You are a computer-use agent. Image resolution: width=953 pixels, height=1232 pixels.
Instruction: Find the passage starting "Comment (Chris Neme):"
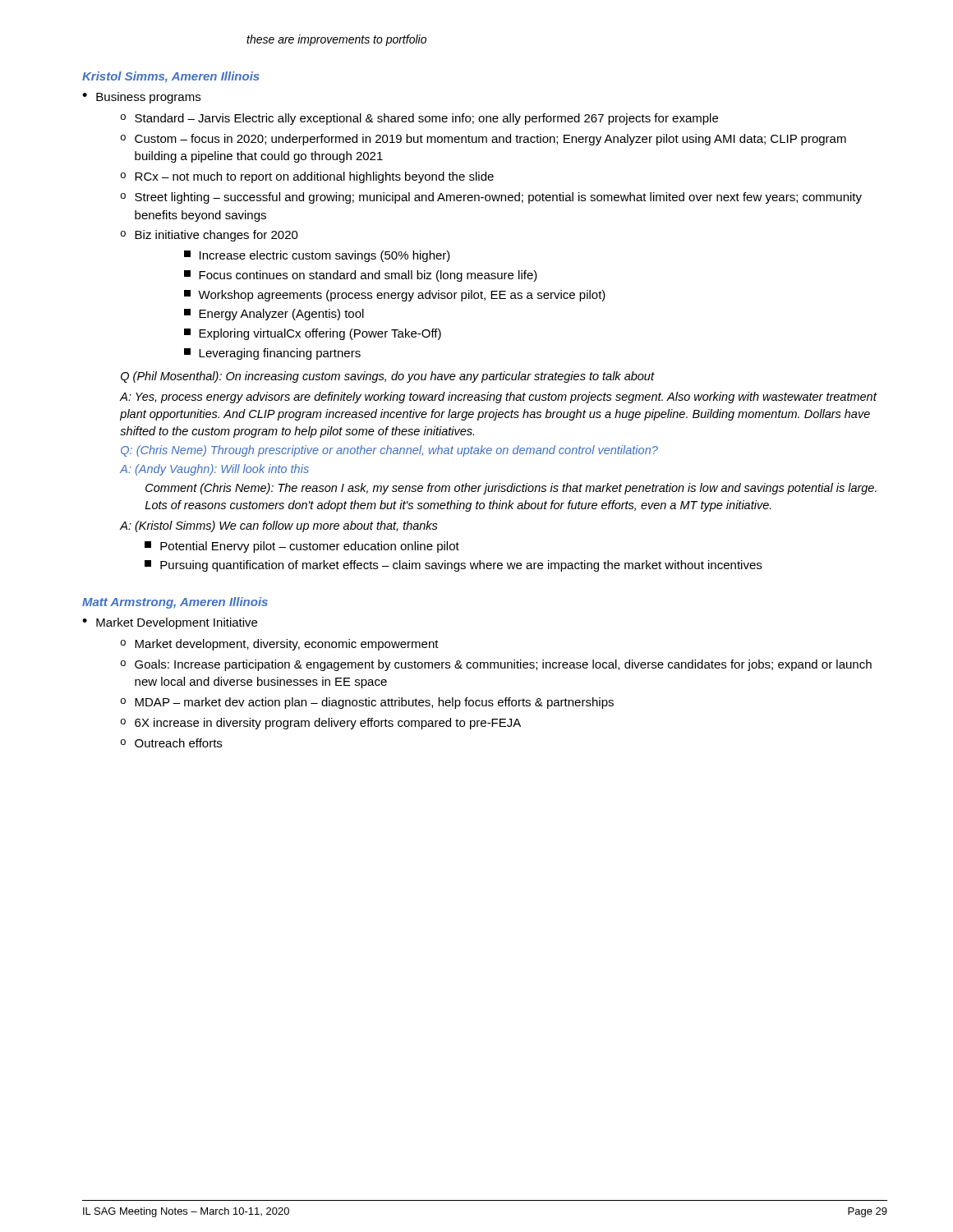[511, 496]
